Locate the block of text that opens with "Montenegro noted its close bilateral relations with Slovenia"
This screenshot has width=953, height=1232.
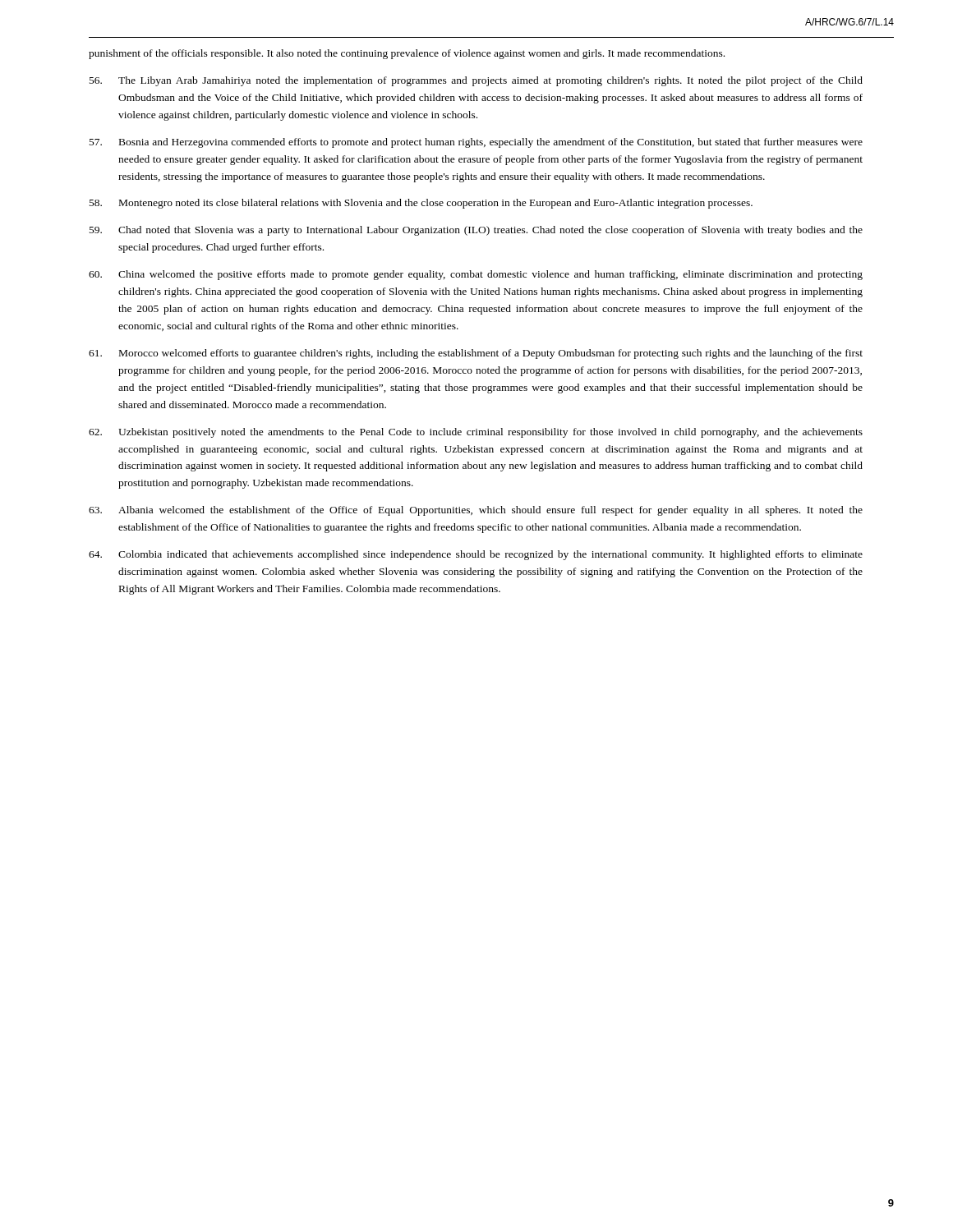(x=476, y=204)
